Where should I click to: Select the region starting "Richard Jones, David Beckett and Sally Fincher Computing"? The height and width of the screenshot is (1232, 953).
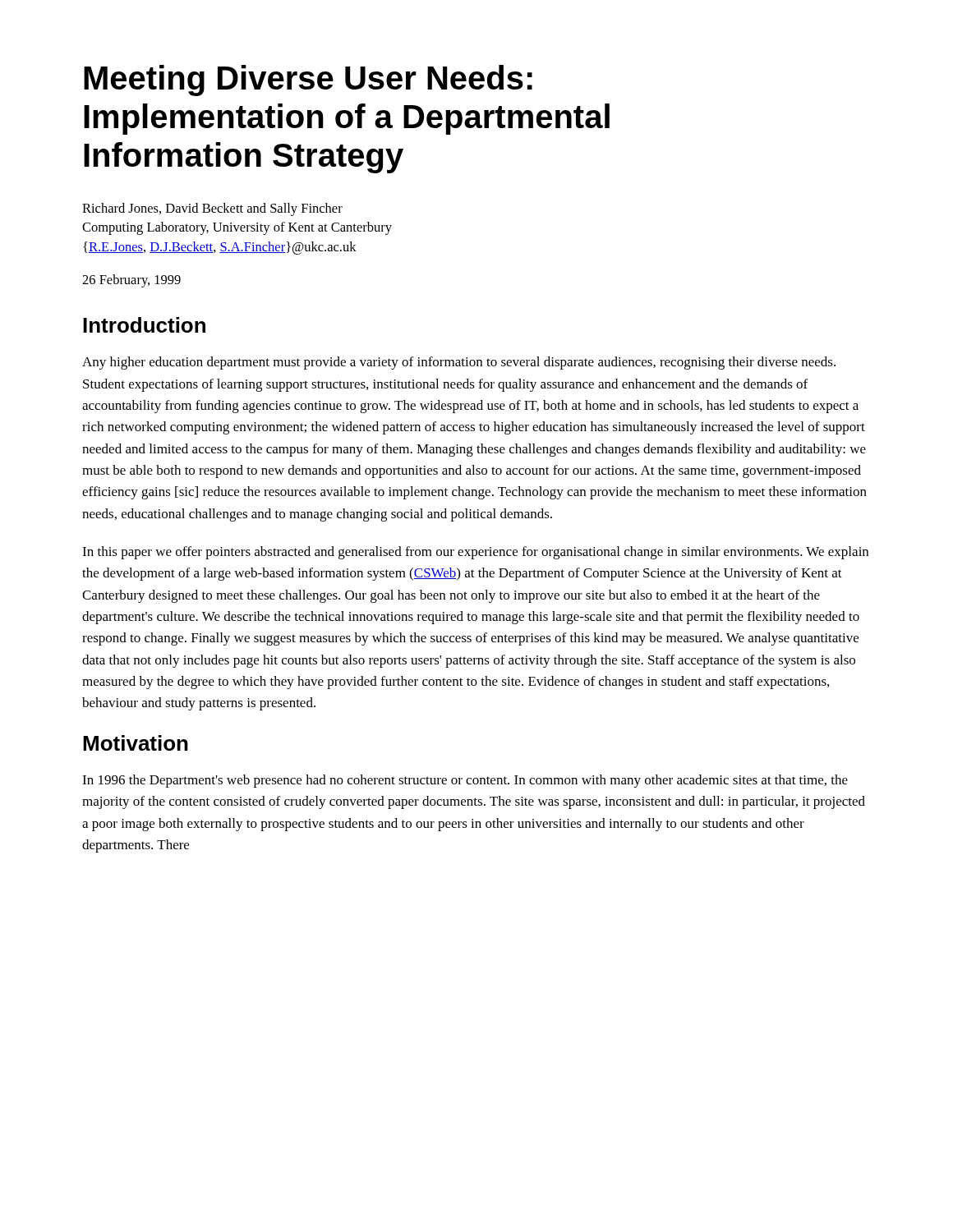tap(237, 227)
